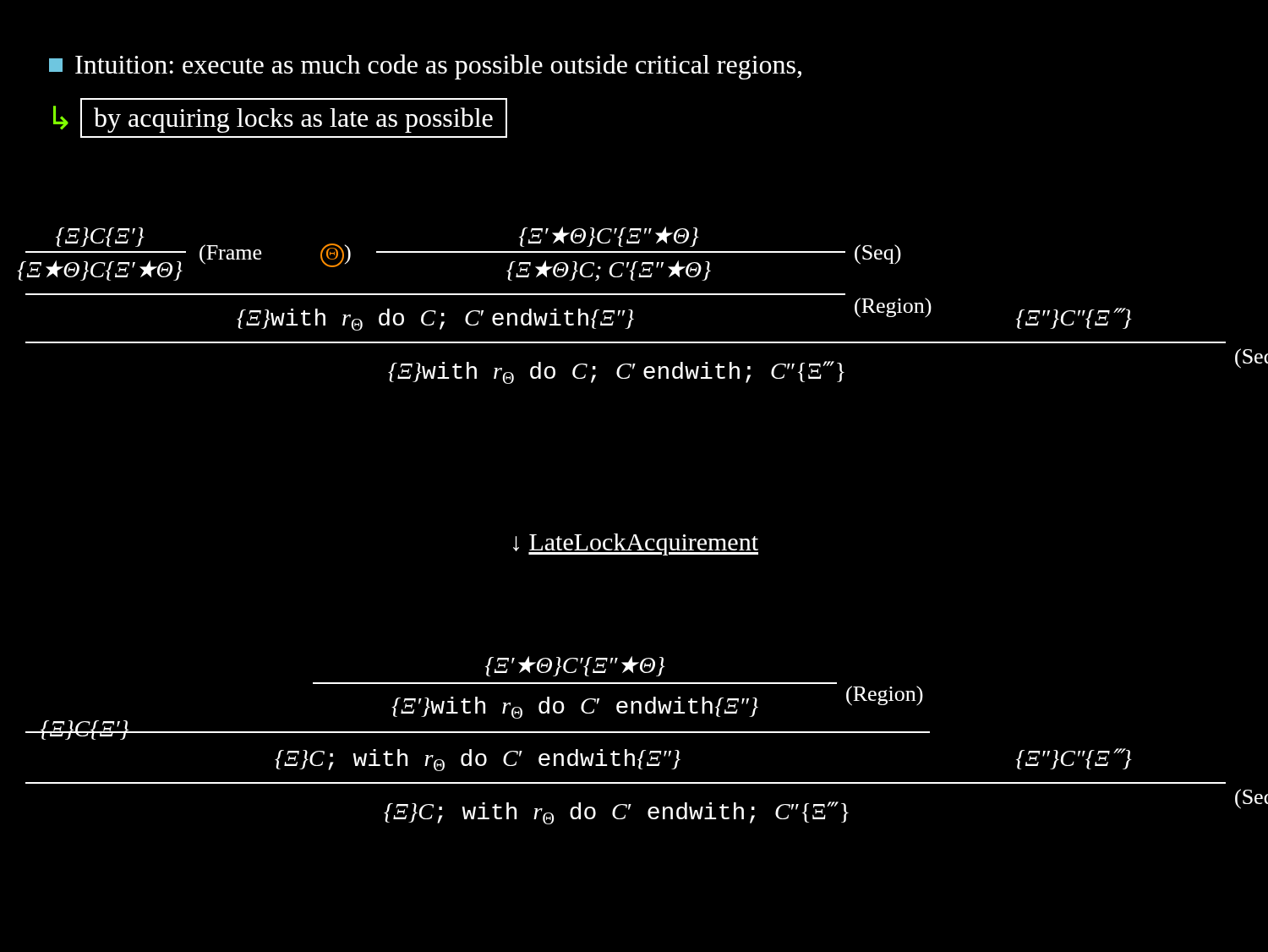Click the passage that begins "↳ by acquiring locks as late as"
Screen dimensions: 952x1268
pyautogui.click(x=277, y=118)
